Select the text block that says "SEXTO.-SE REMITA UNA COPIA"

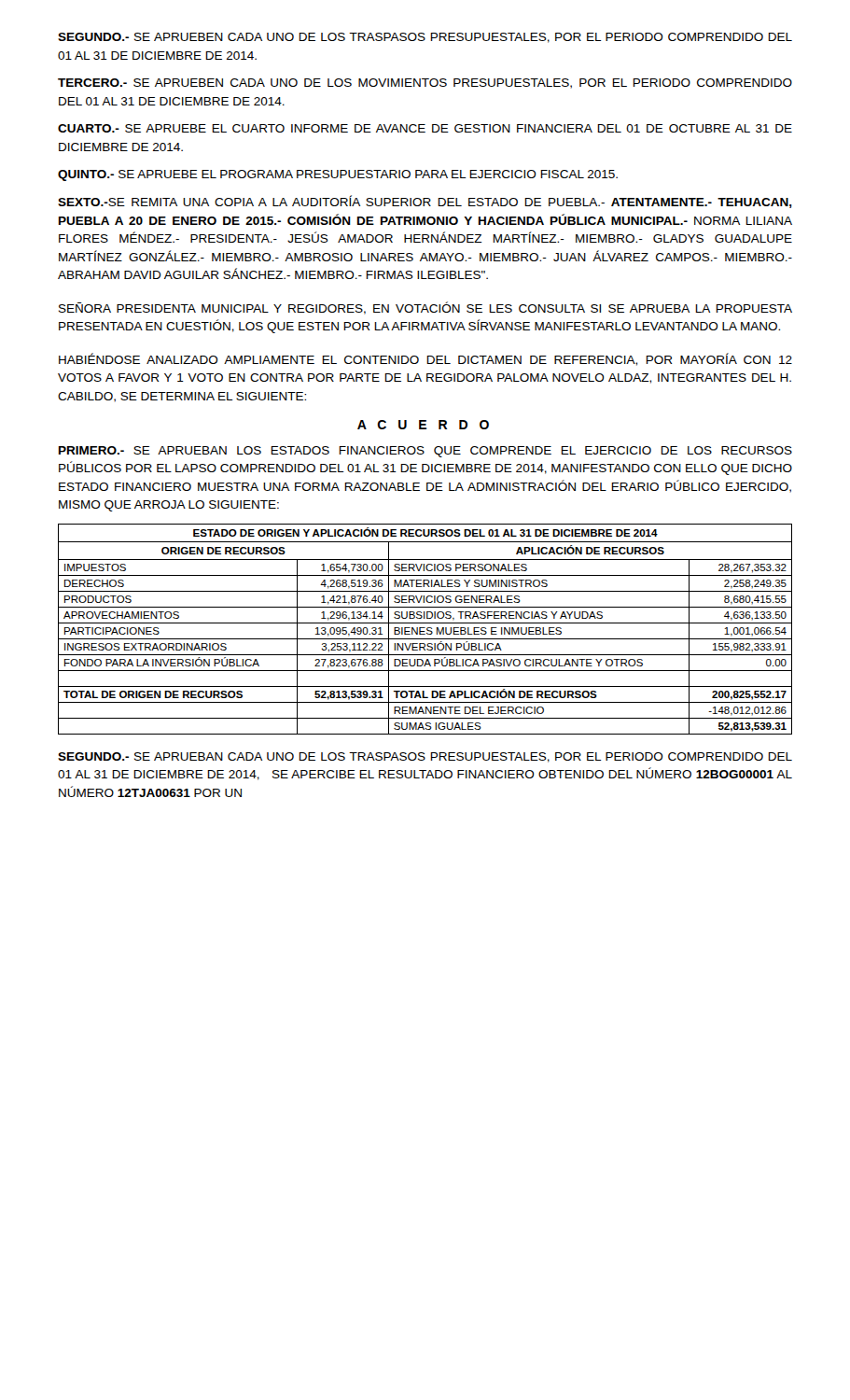point(425,239)
